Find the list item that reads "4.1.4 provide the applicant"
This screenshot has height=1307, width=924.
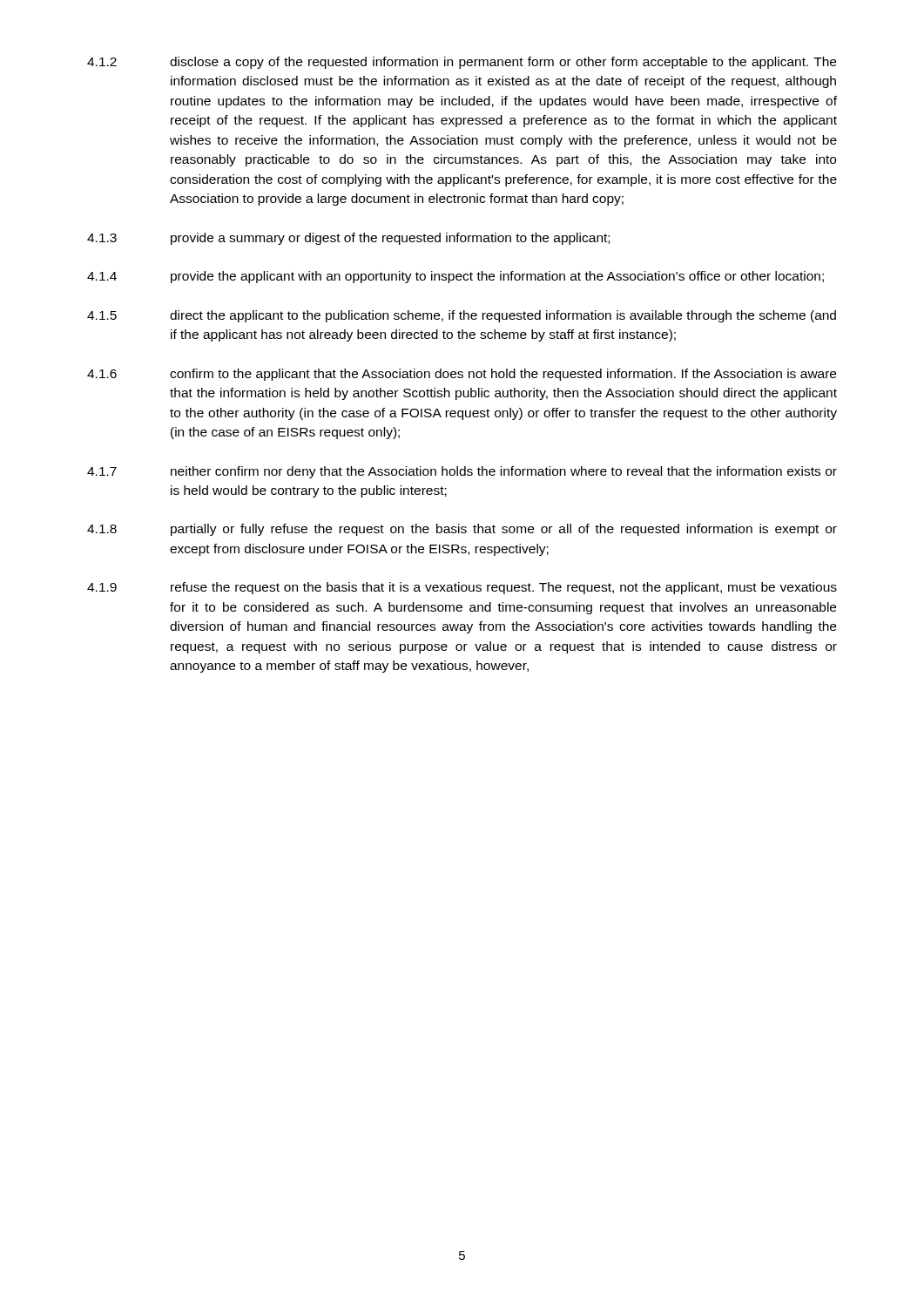click(x=462, y=277)
